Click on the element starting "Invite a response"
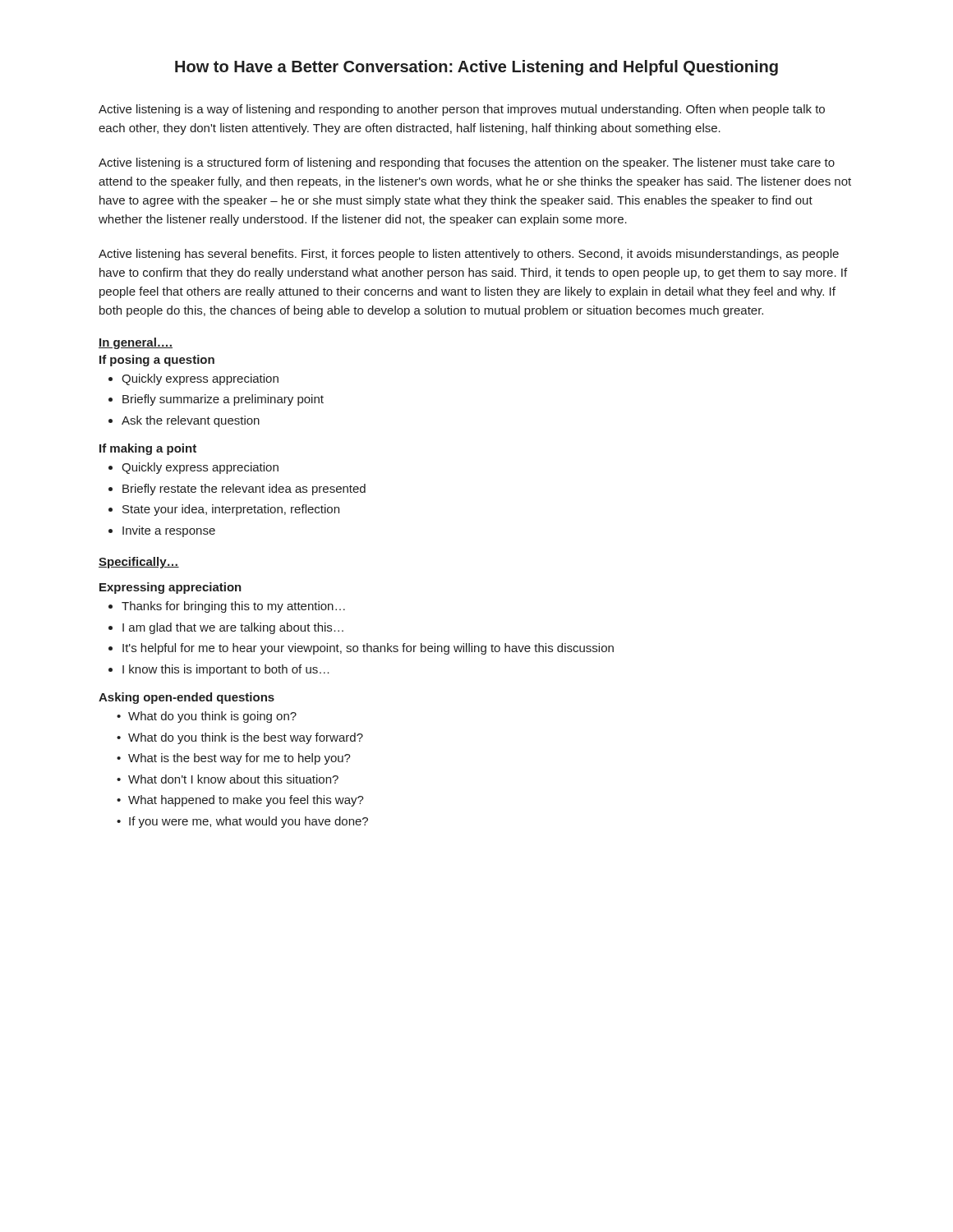Viewport: 953px width, 1232px height. 169,530
